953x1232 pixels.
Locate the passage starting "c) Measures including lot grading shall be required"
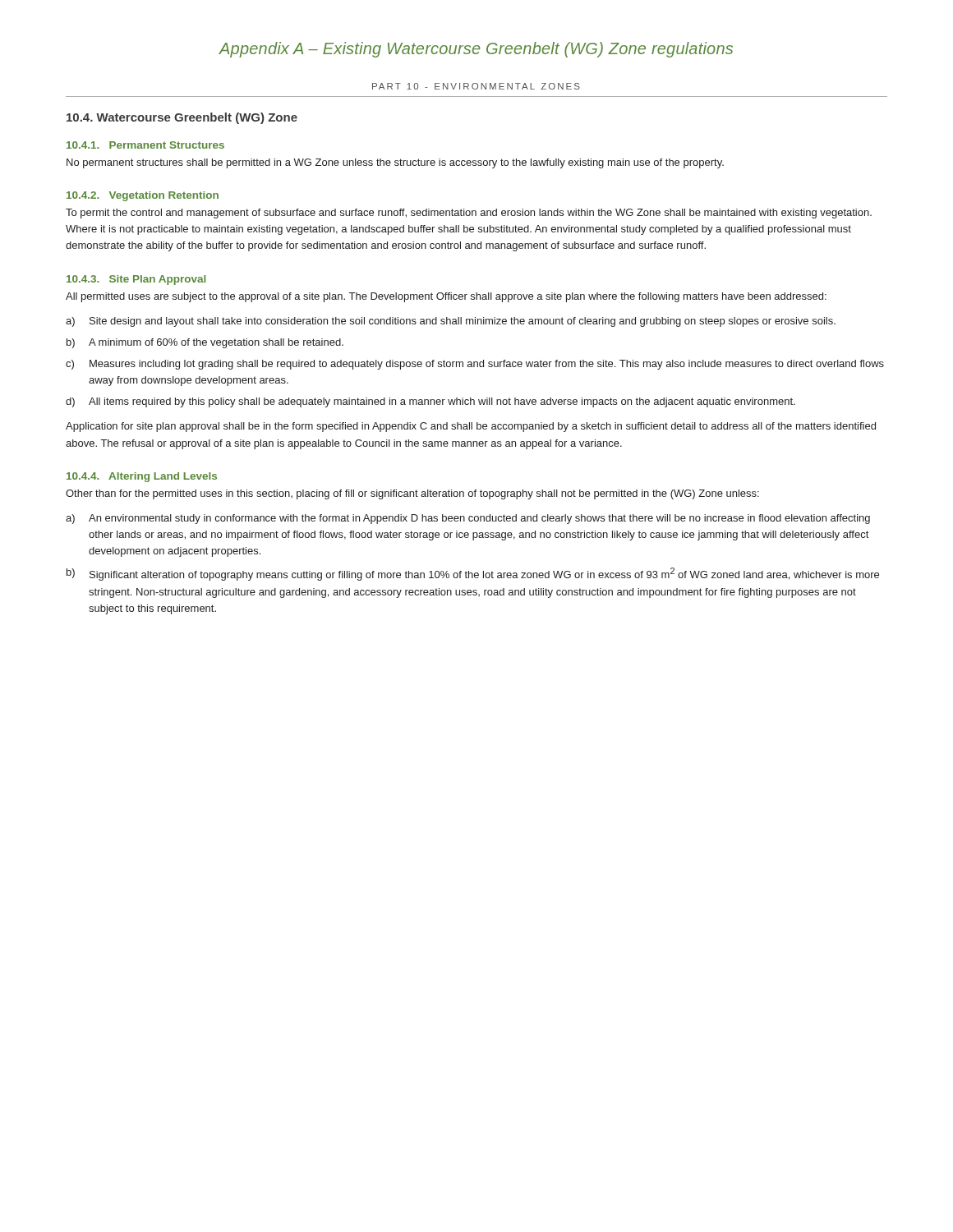click(476, 372)
